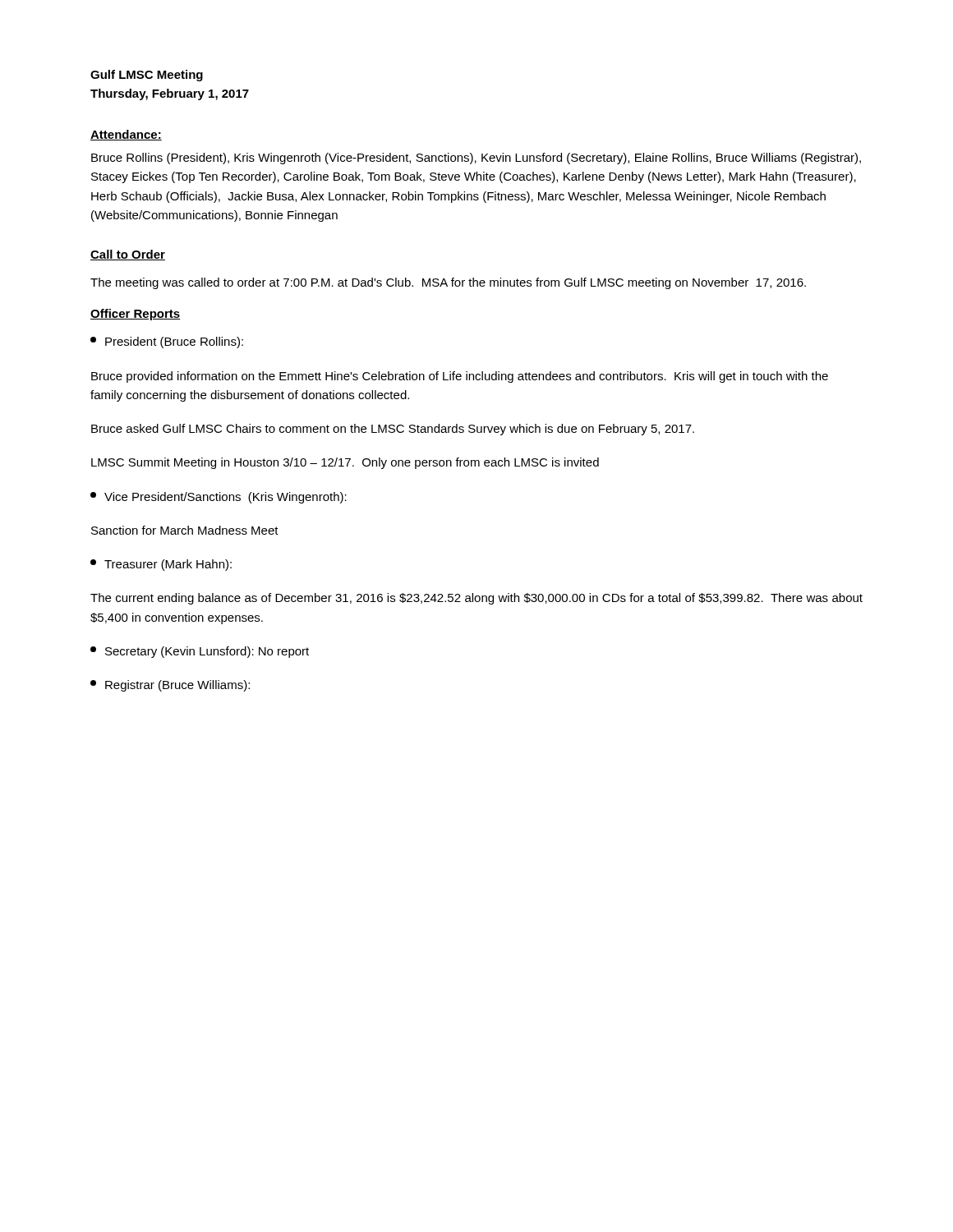This screenshot has width=953, height=1232.
Task: Click on the text block that reads "The meeting was called to order at"
Action: [x=449, y=282]
